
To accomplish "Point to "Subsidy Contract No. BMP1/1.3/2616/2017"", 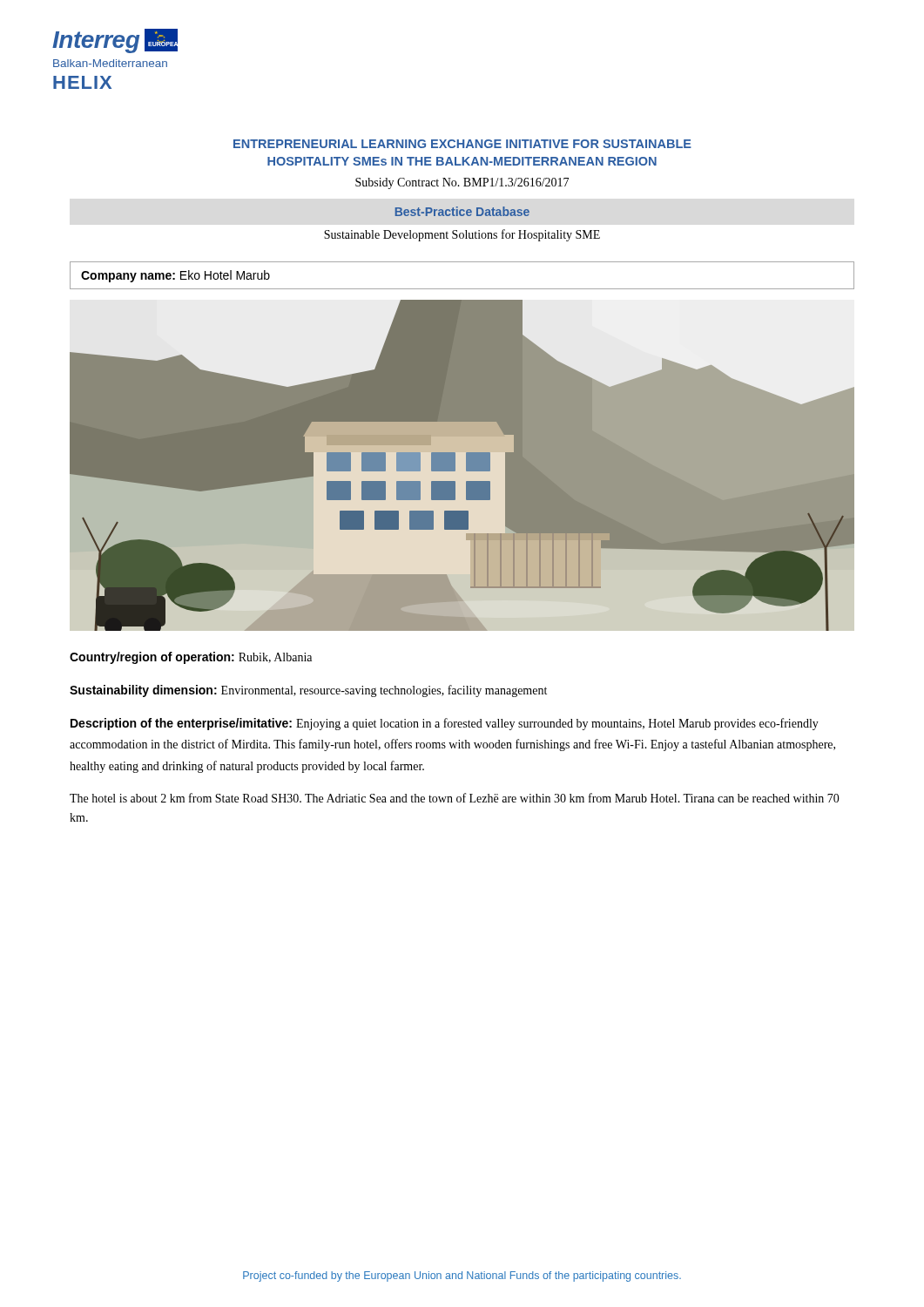I will pyautogui.click(x=462, y=182).
